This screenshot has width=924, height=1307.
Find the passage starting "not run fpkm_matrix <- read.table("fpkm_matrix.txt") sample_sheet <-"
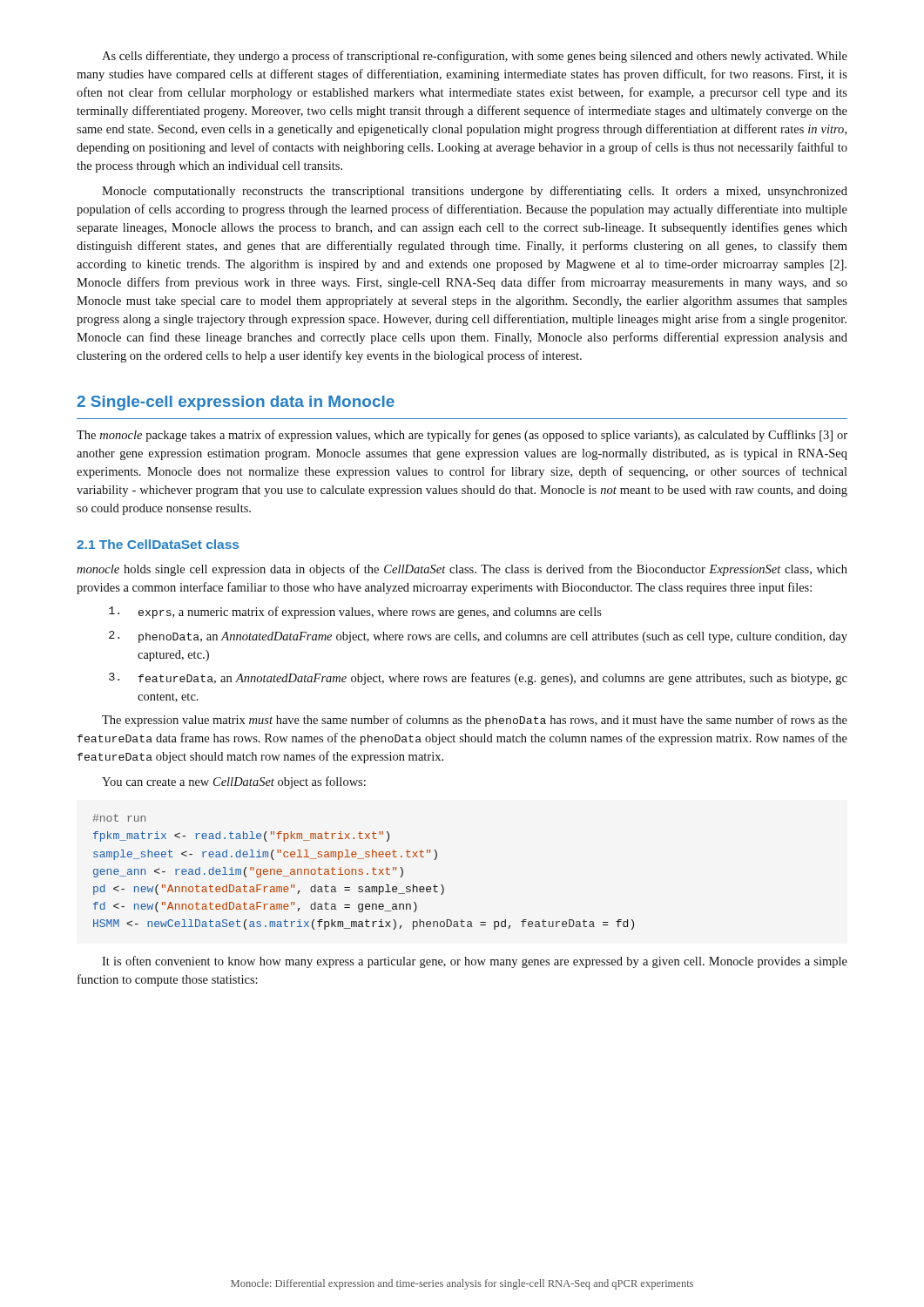click(x=364, y=872)
